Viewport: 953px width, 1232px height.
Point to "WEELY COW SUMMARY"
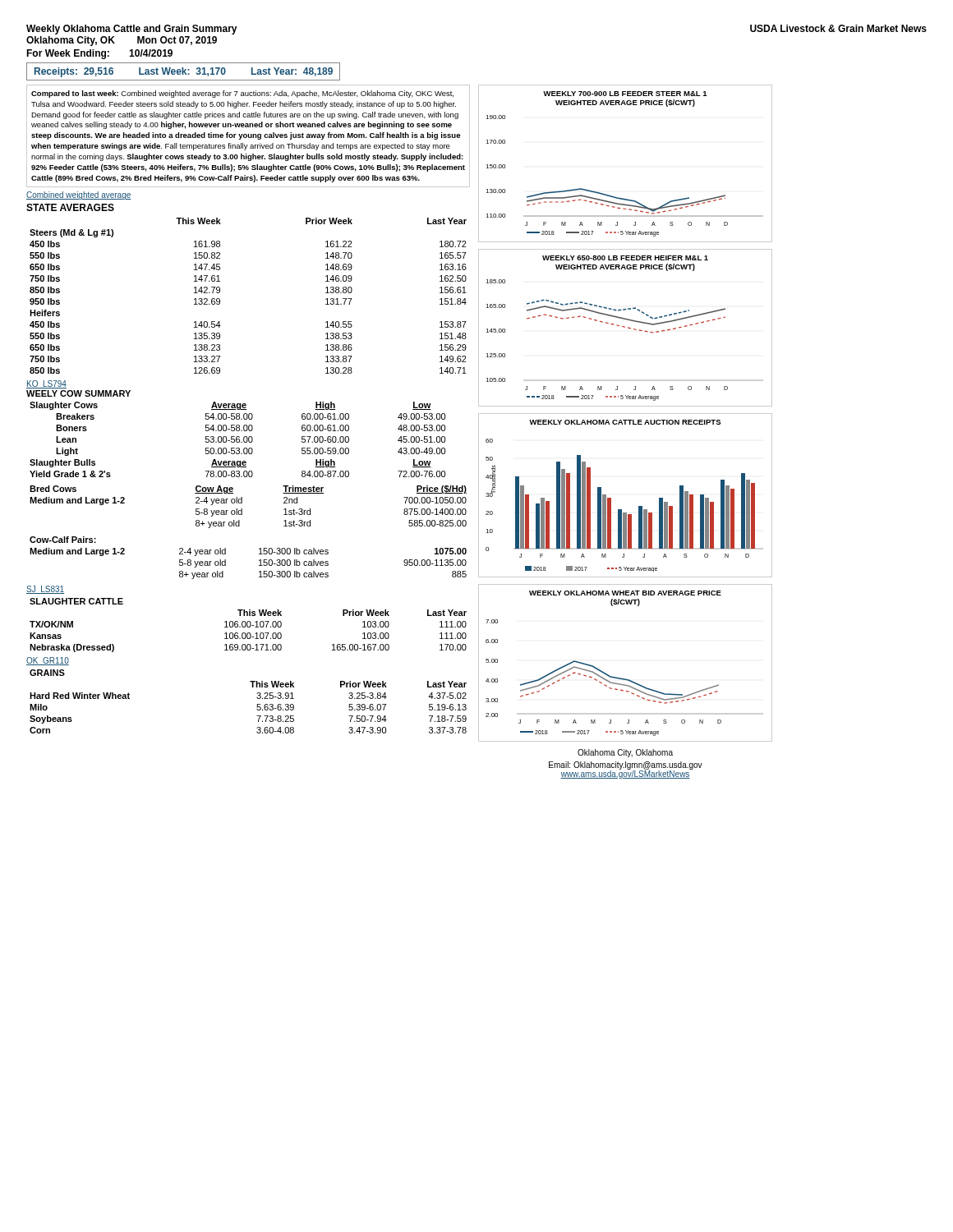tap(79, 394)
